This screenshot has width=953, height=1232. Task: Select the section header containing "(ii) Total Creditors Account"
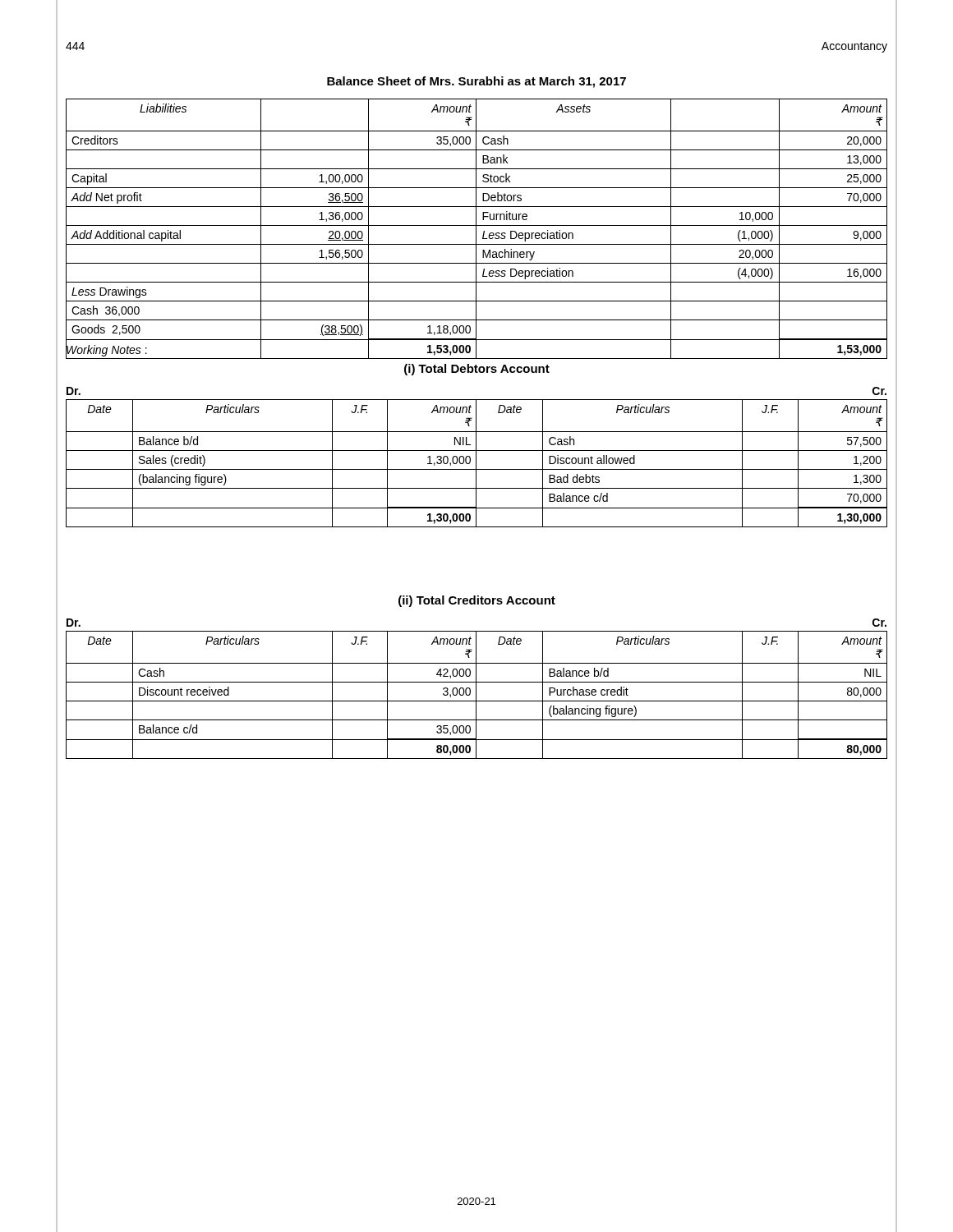(x=476, y=600)
